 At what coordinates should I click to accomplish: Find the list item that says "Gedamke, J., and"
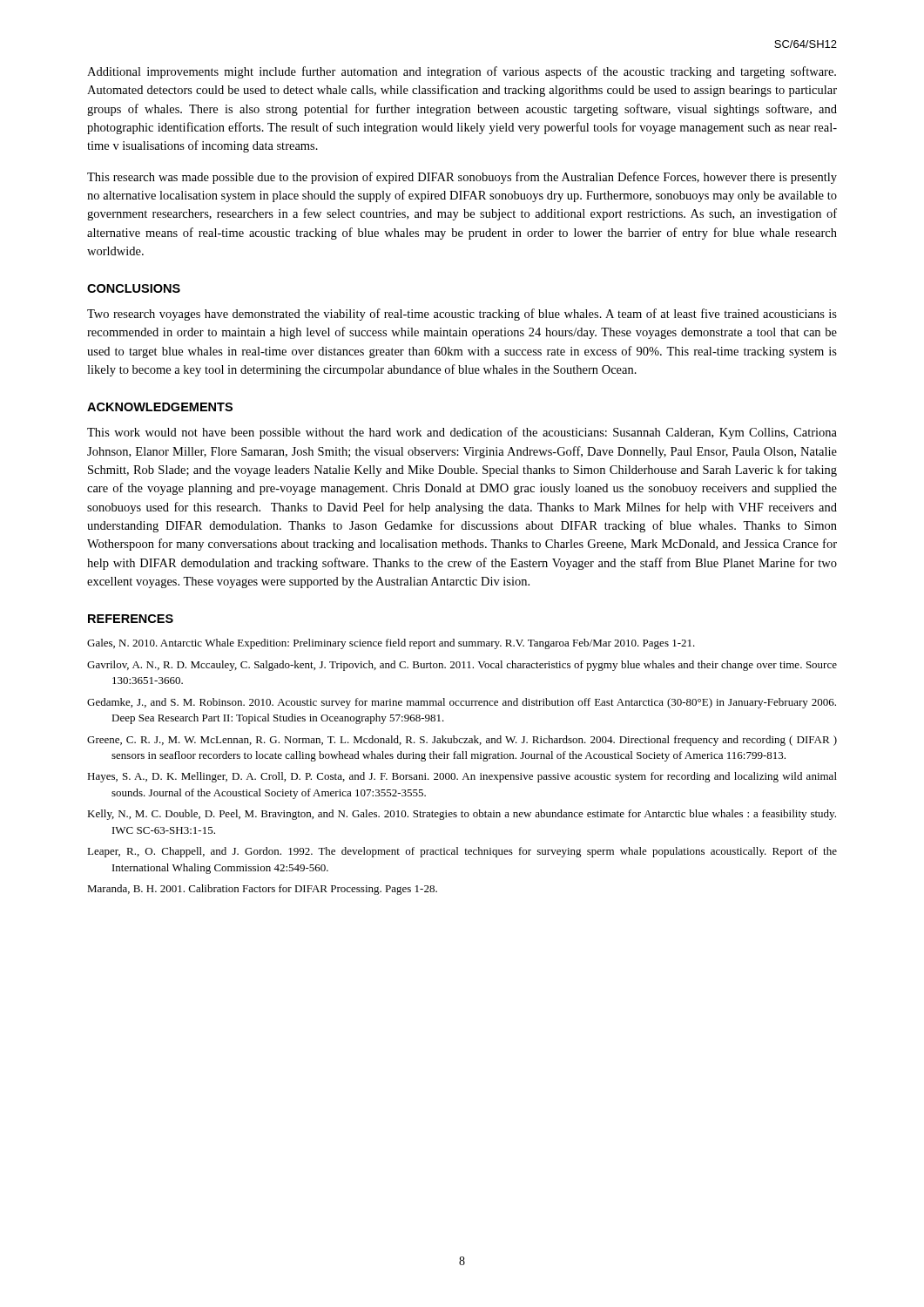coord(462,710)
